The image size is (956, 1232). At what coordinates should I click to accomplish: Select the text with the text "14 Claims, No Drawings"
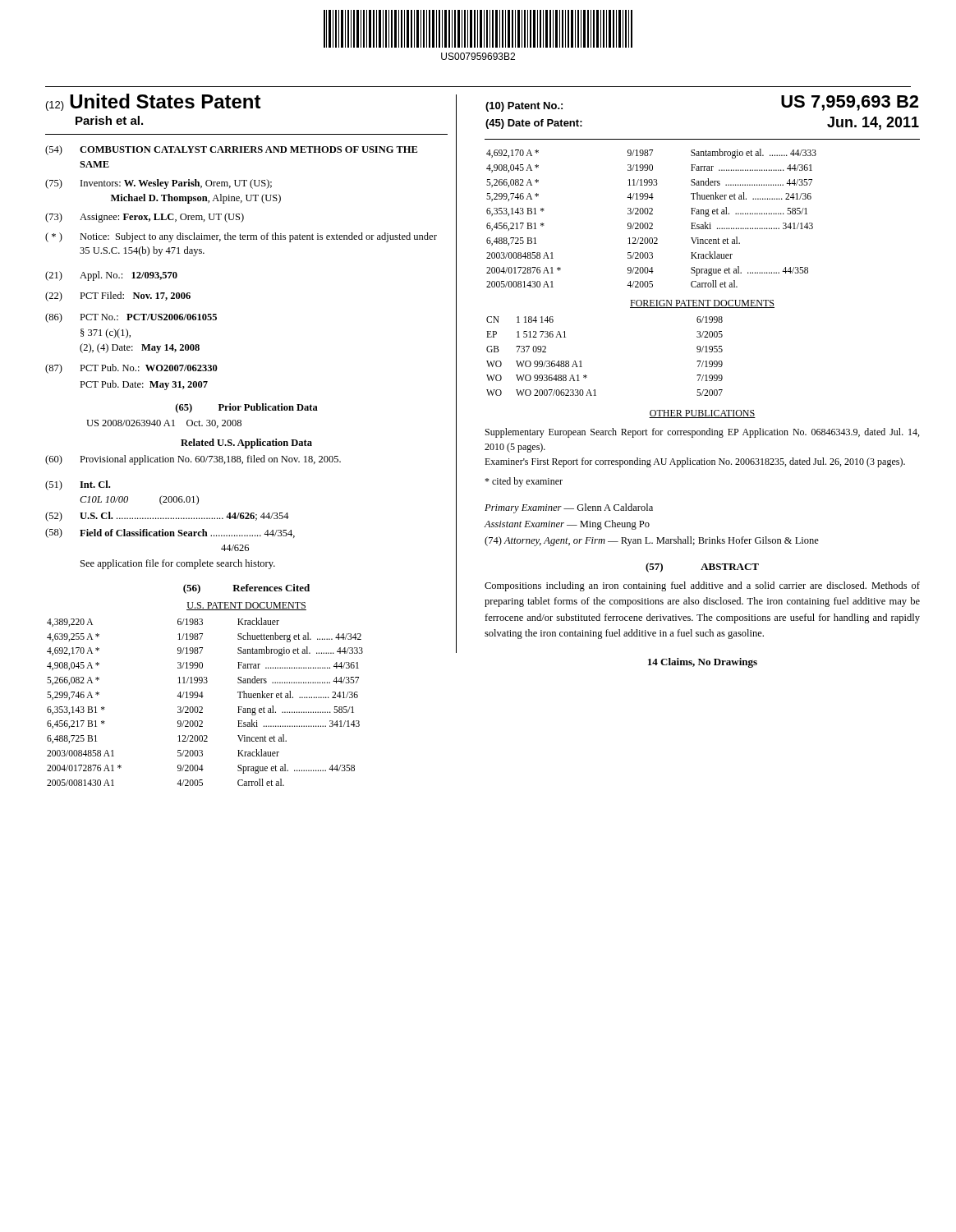point(702,661)
